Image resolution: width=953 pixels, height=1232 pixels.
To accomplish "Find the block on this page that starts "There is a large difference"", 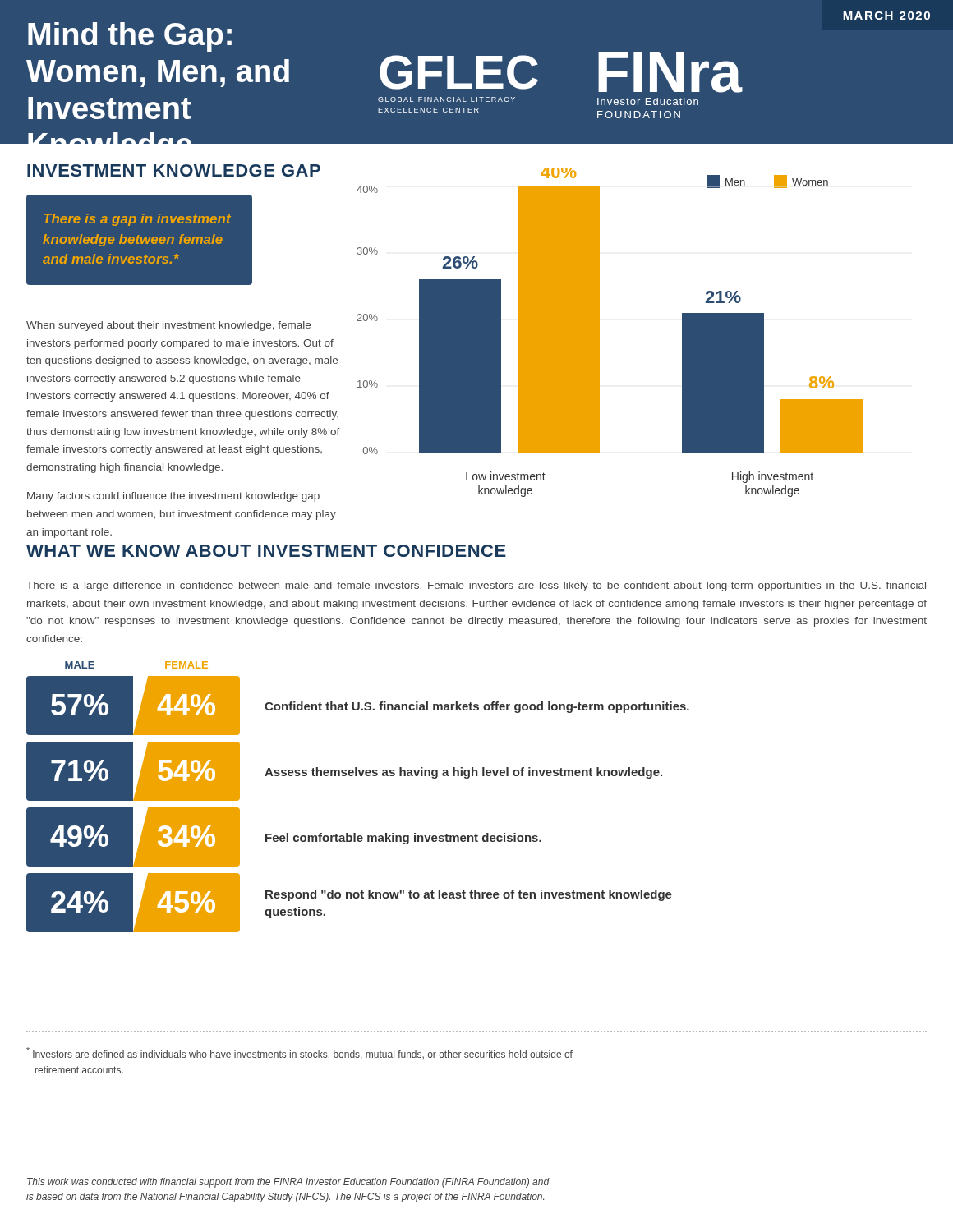I will click(x=476, y=612).
